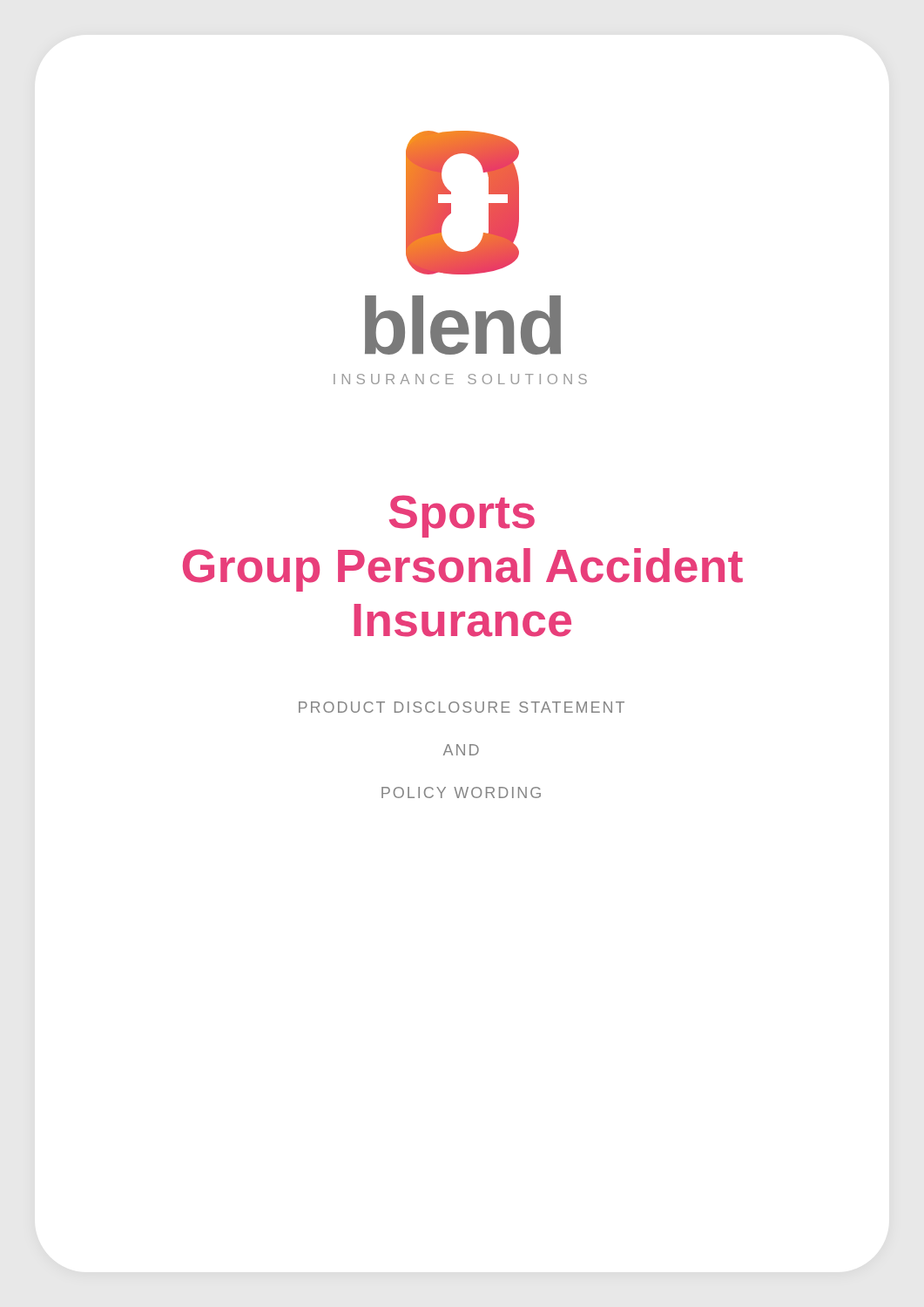Find the block starting "PRODUCT DISCLOSURE STATEMENT"
The height and width of the screenshot is (1307, 924).
coord(462,708)
